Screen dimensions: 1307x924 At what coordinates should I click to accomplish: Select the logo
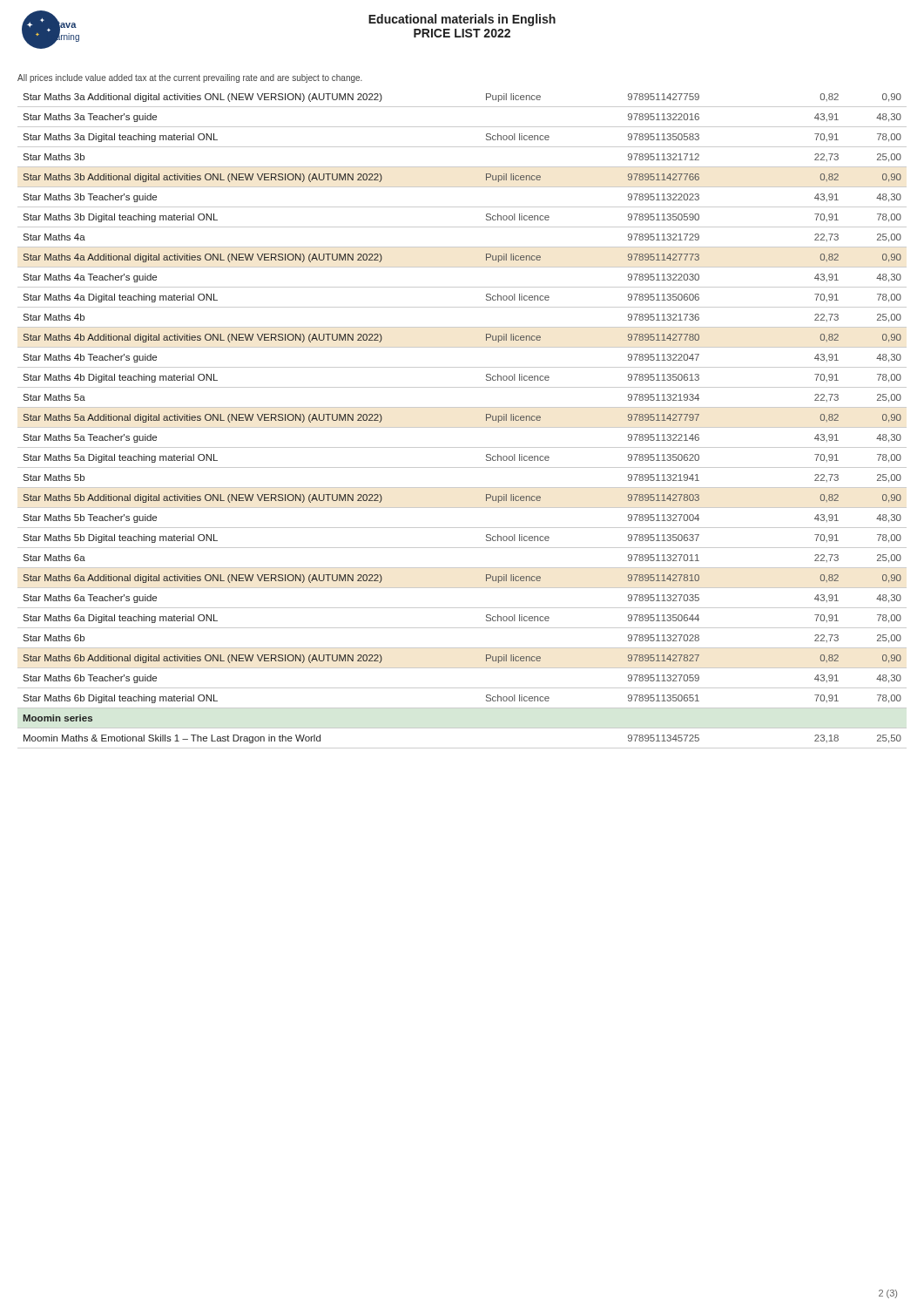[50, 36]
